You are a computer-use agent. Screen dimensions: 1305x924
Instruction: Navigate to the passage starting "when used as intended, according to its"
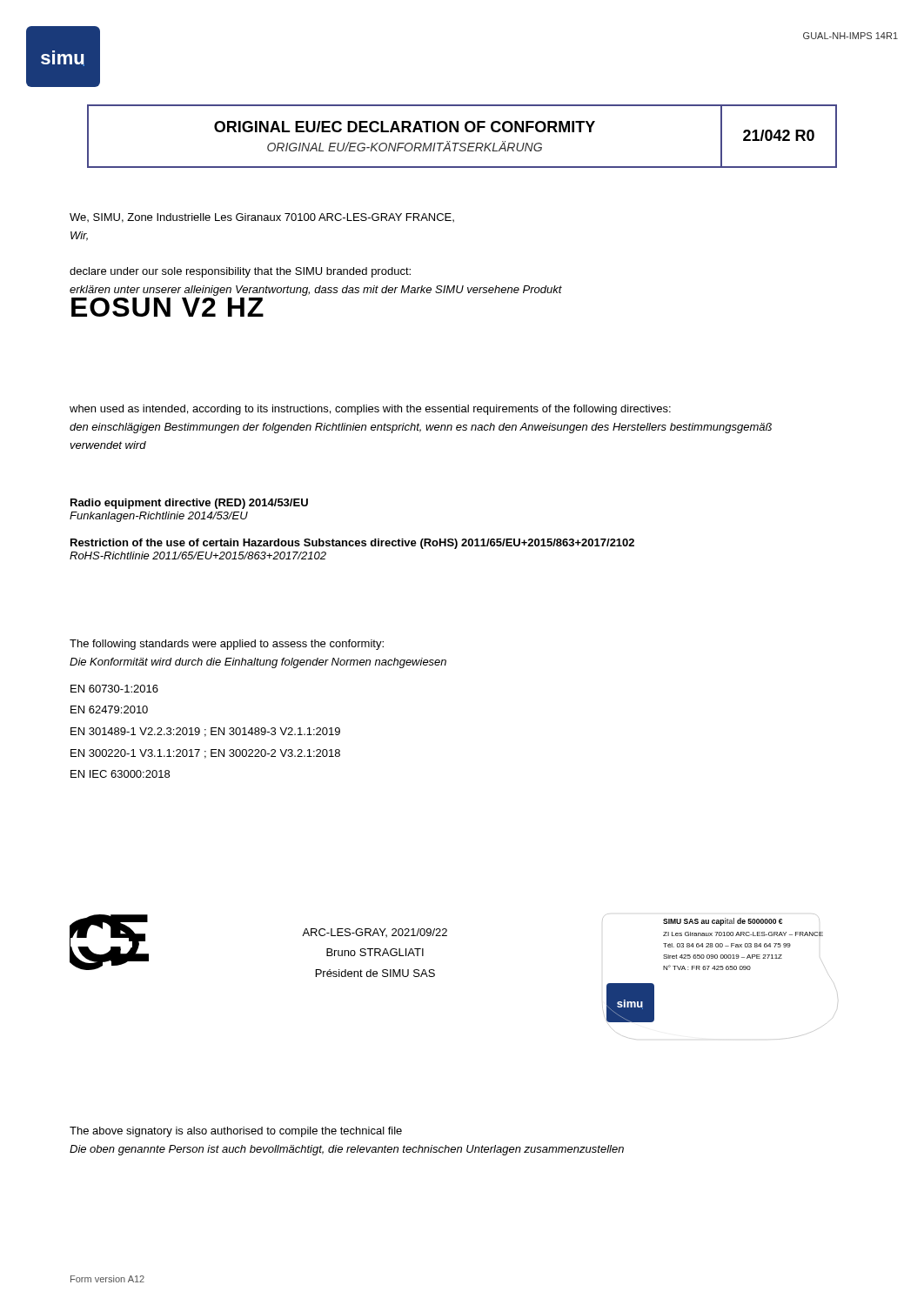(421, 427)
